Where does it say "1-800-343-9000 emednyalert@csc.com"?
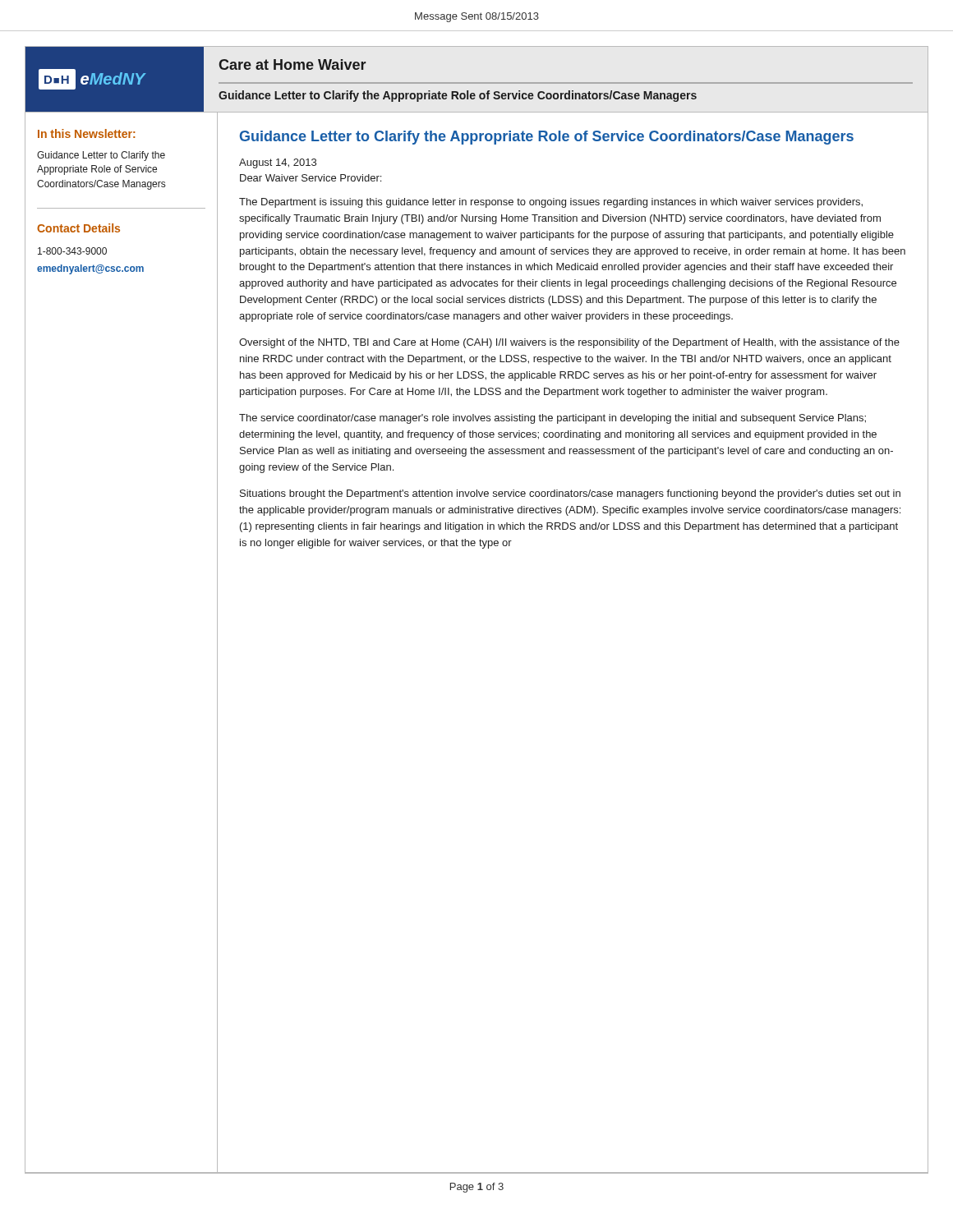Image resolution: width=953 pixels, height=1232 pixels. tap(91, 260)
